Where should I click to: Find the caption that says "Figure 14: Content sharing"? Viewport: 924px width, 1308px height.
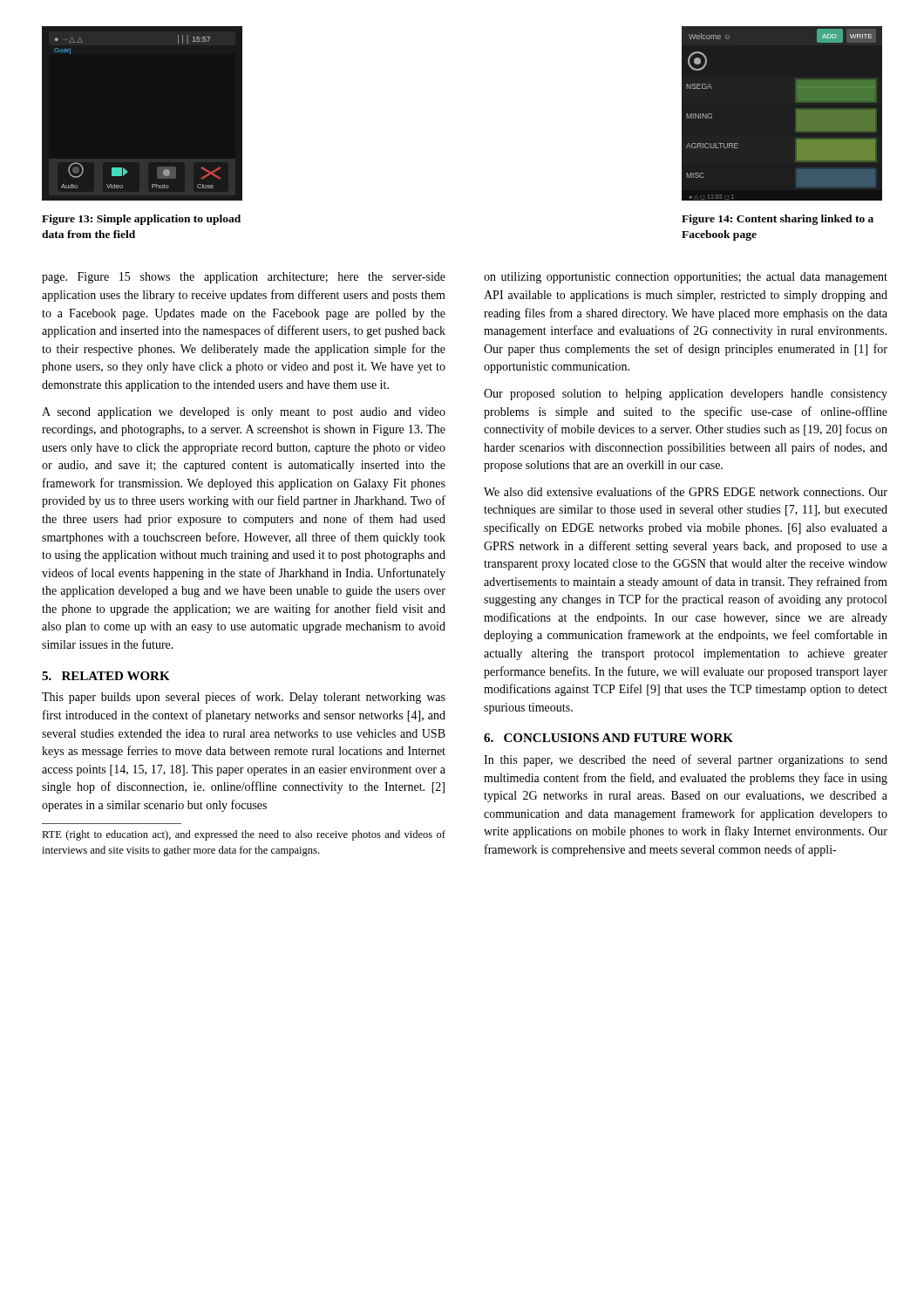coord(778,226)
